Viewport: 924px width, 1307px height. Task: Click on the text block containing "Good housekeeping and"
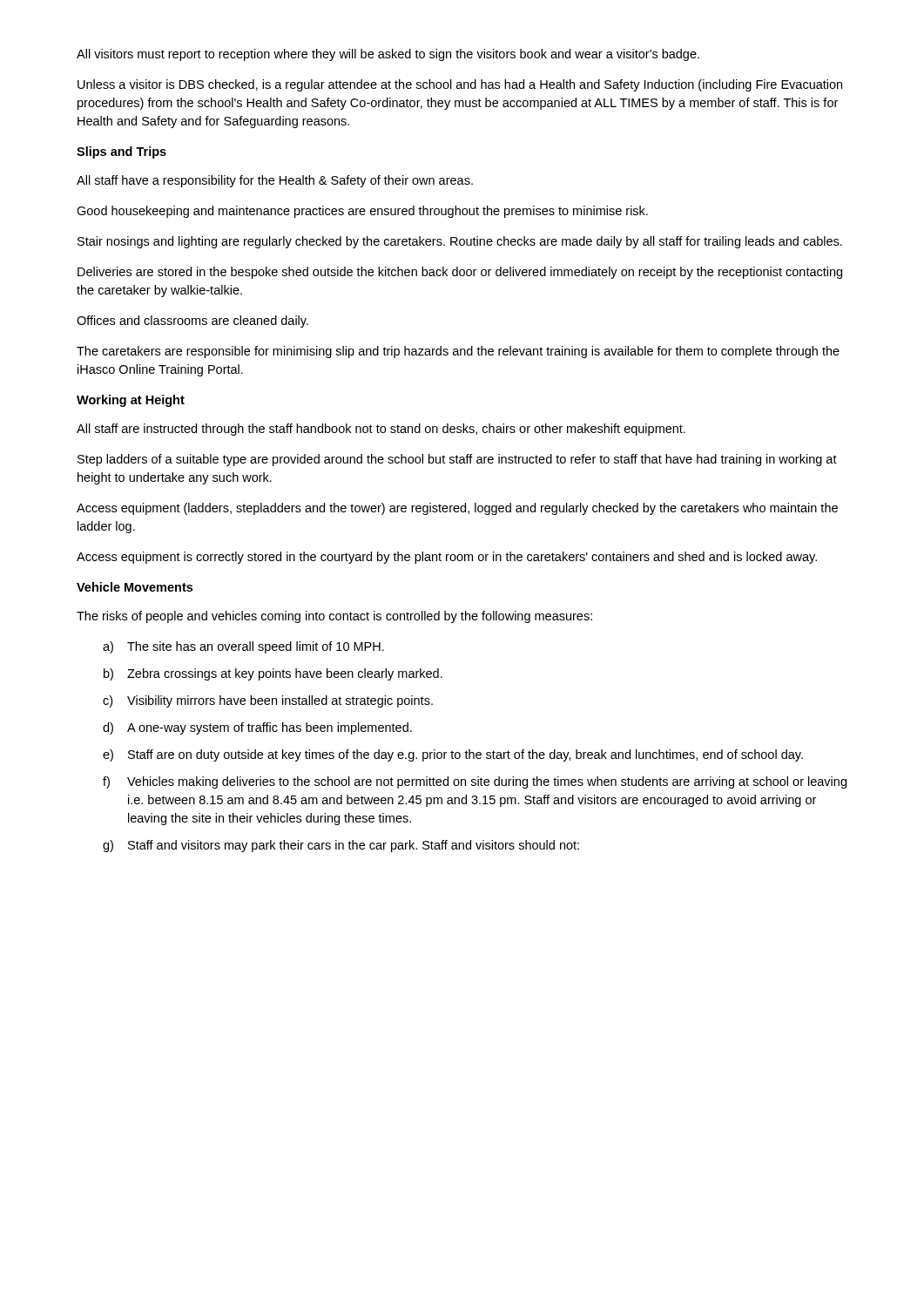(x=363, y=211)
